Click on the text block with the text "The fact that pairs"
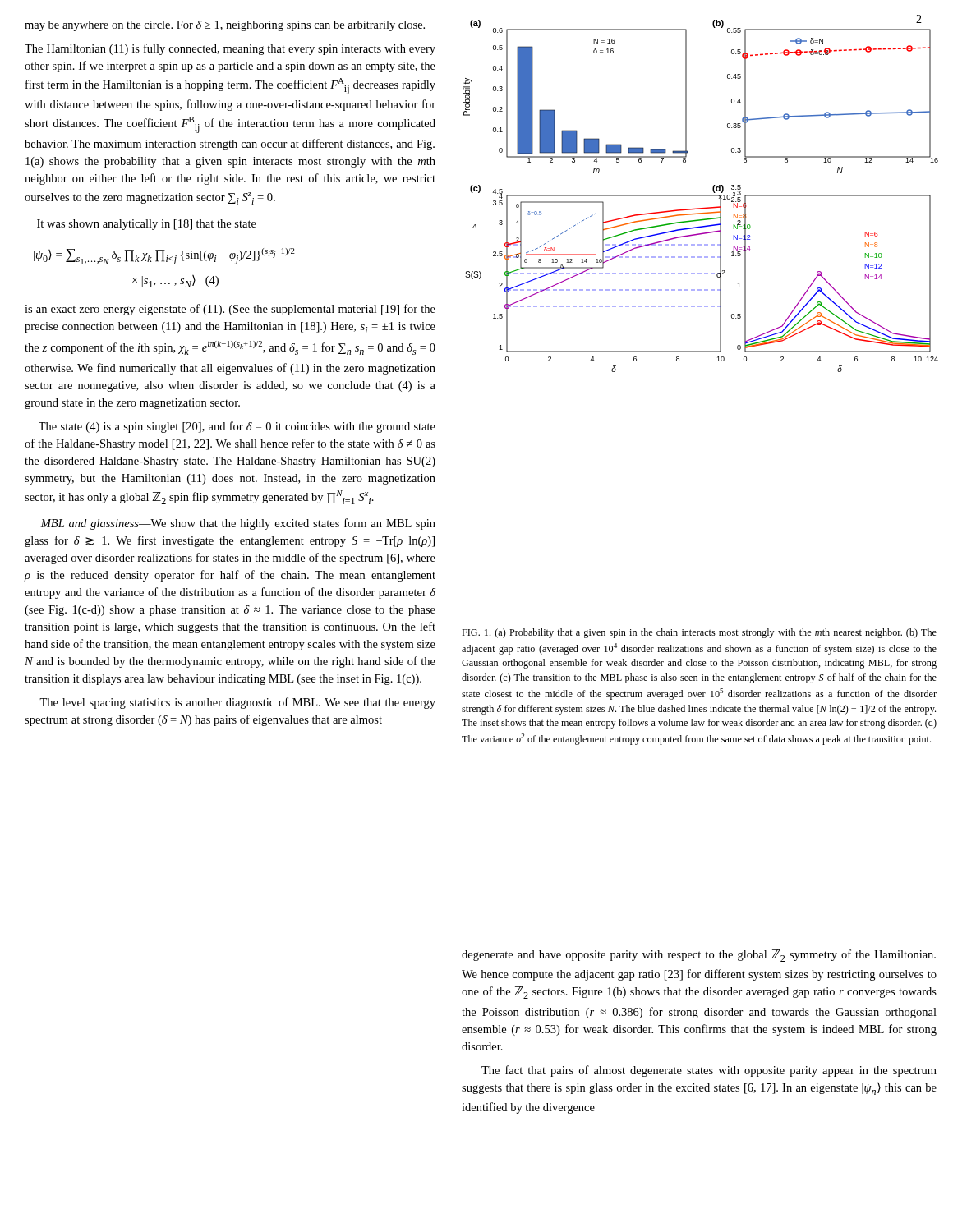The height and width of the screenshot is (1232, 953). (699, 1089)
